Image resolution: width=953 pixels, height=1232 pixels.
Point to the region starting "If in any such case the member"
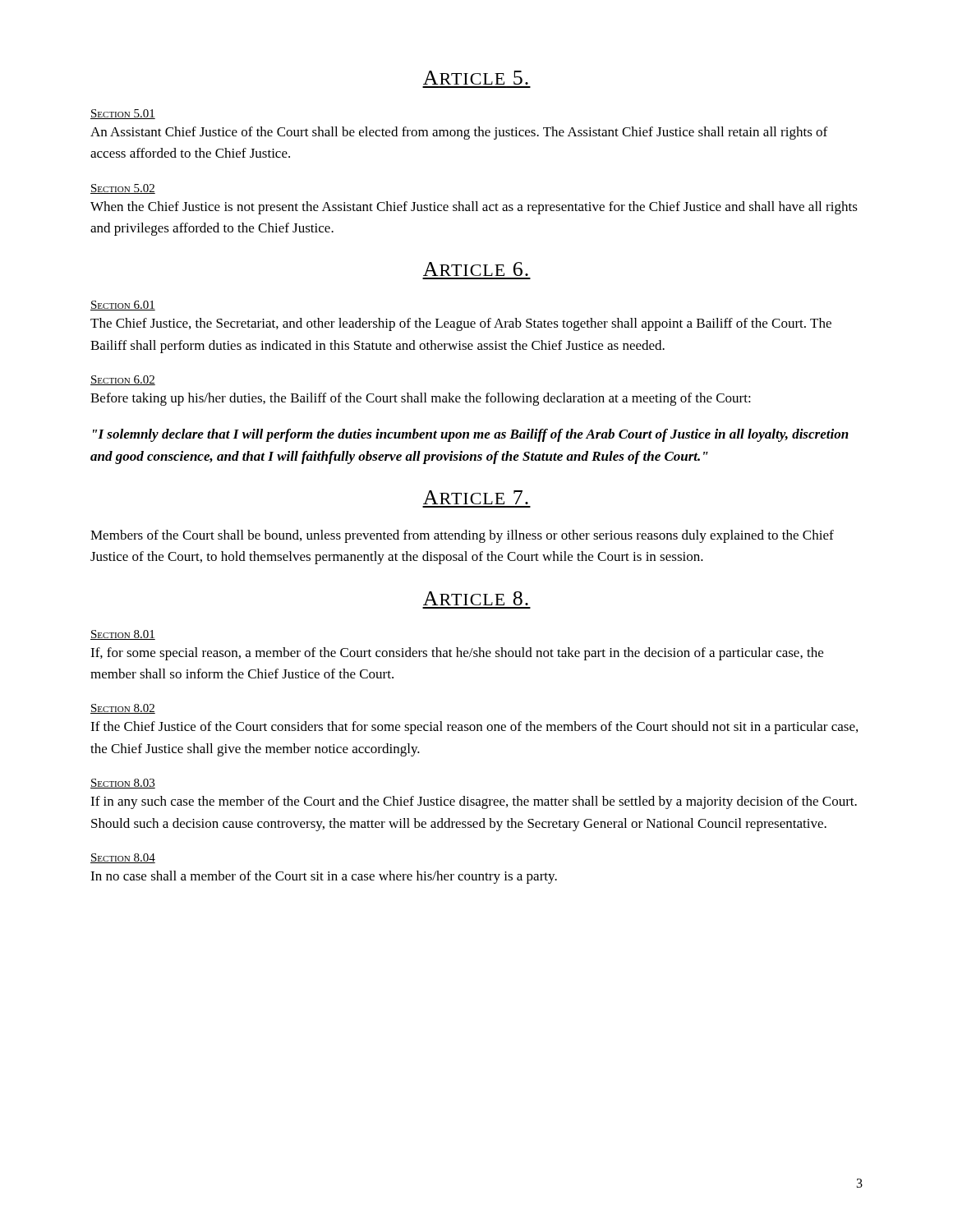click(474, 812)
